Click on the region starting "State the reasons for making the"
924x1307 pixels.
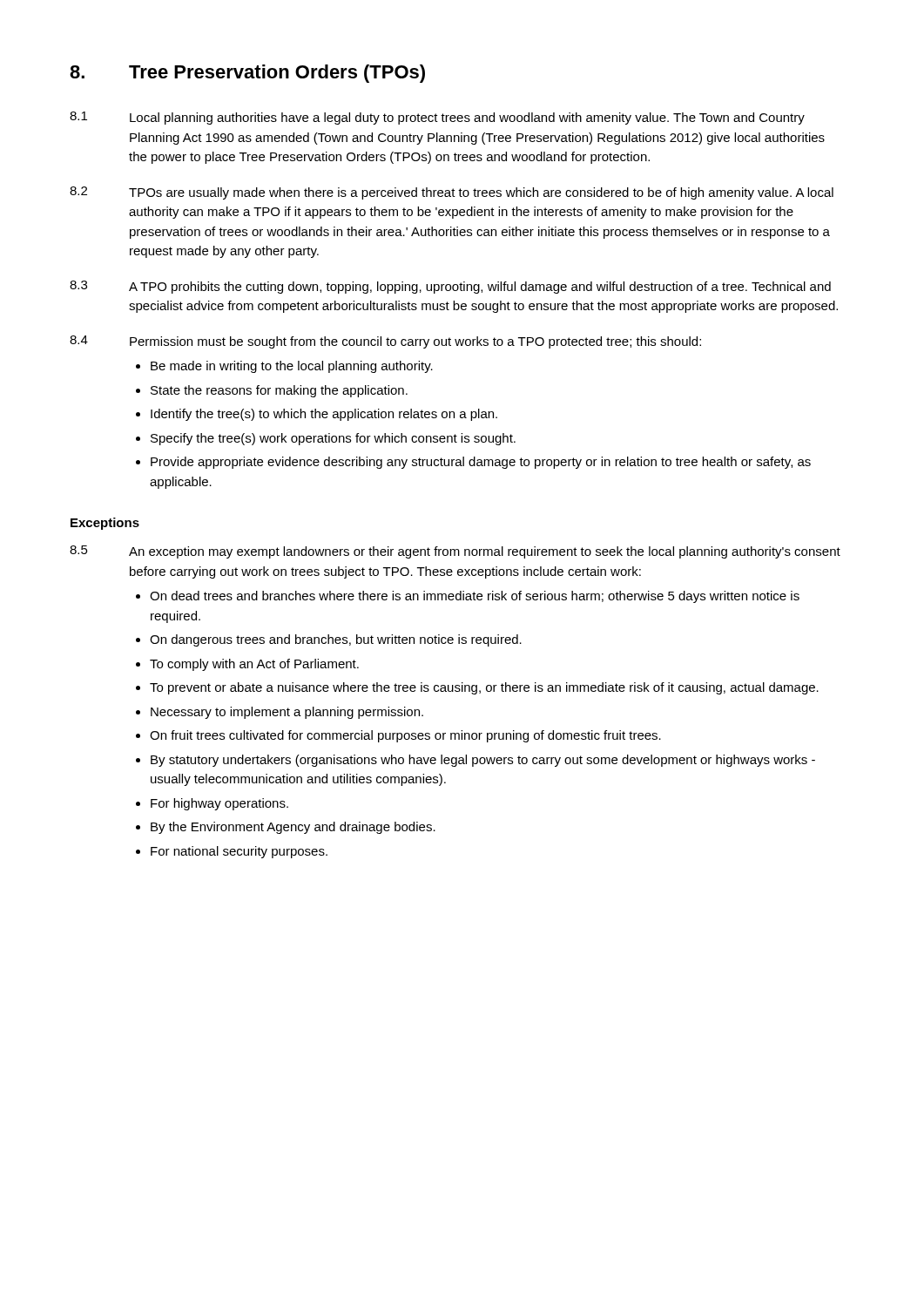pos(279,389)
